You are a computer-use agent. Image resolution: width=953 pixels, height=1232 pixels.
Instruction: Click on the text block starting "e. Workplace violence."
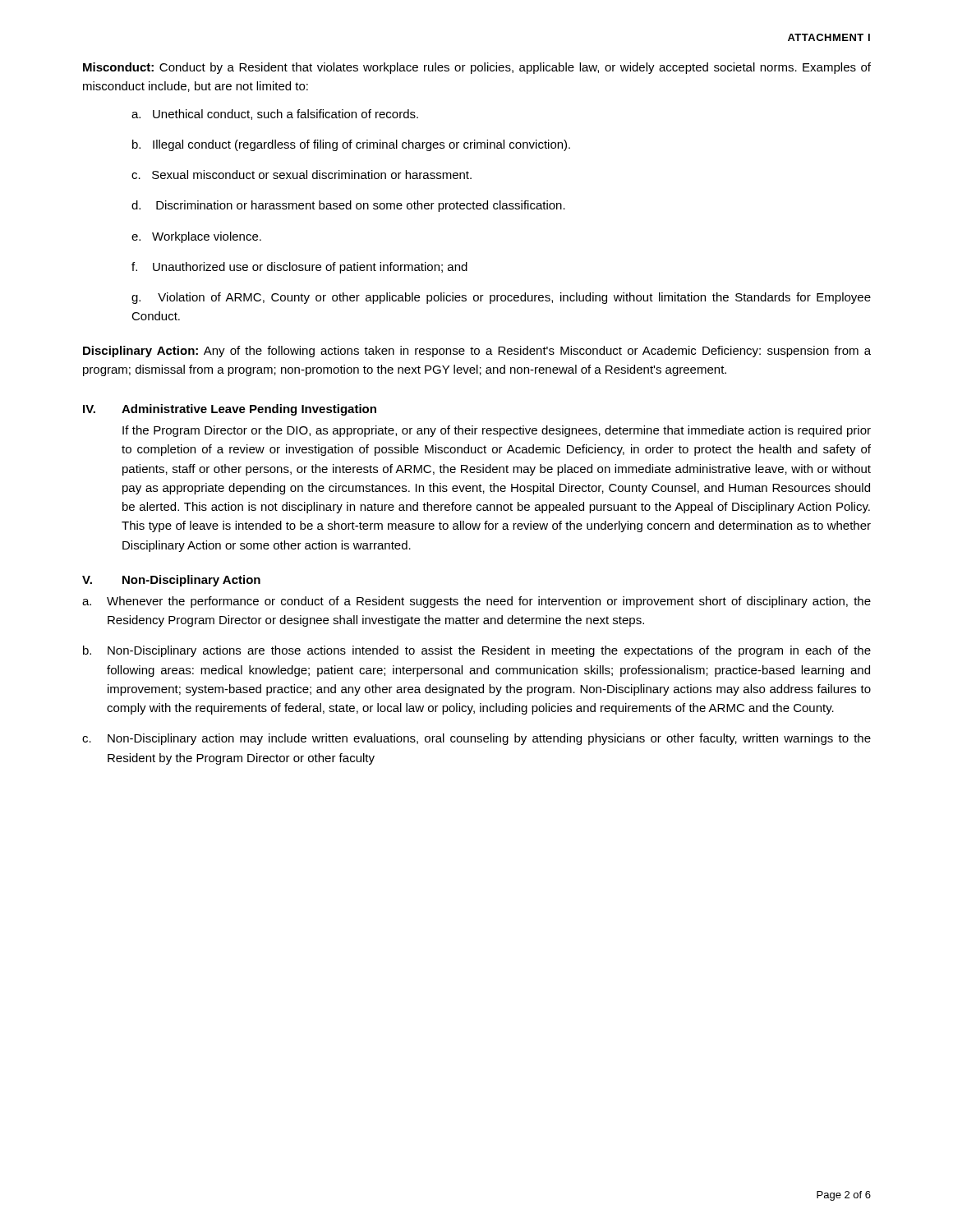pos(197,236)
